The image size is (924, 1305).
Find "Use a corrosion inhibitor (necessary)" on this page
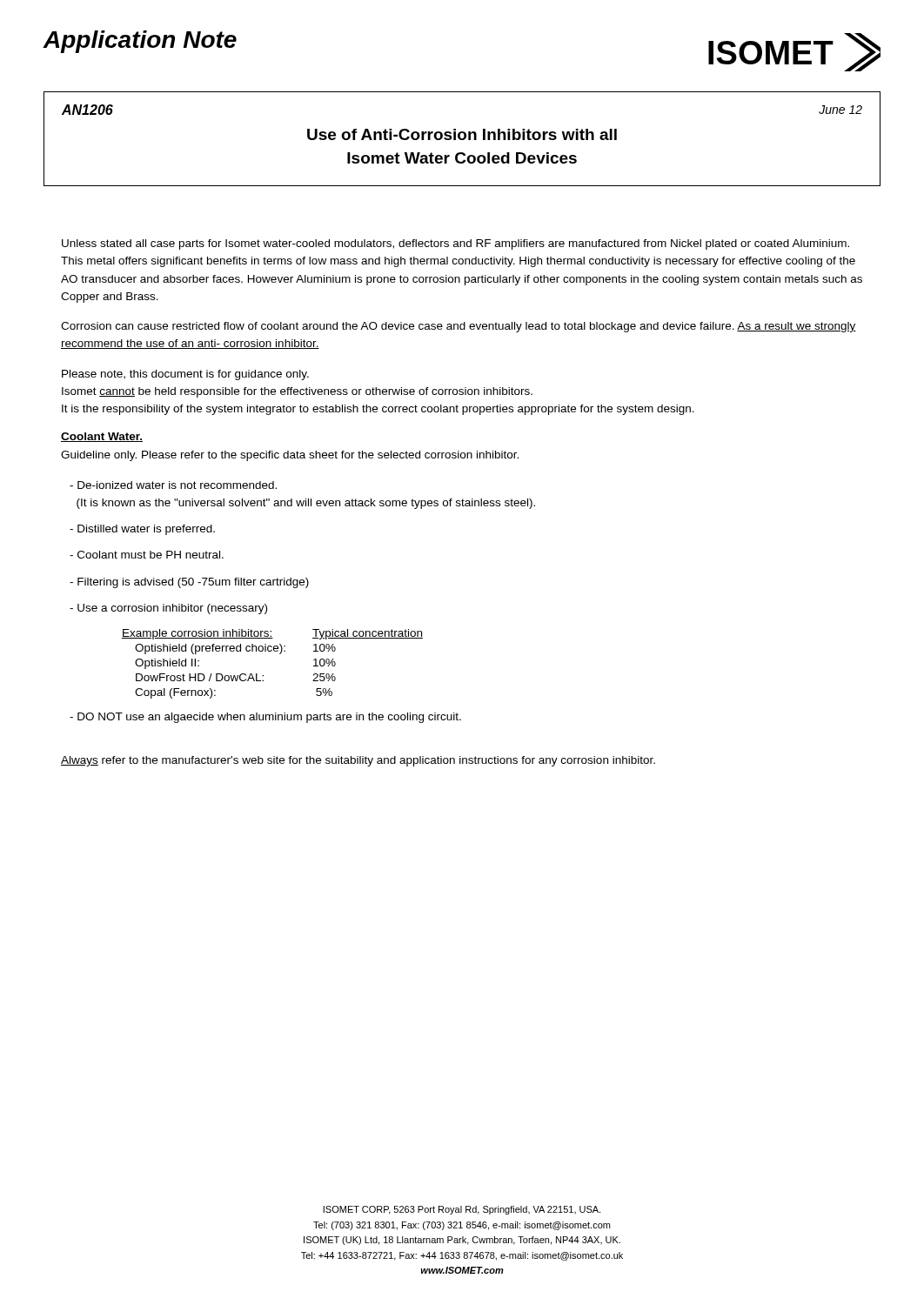point(169,607)
